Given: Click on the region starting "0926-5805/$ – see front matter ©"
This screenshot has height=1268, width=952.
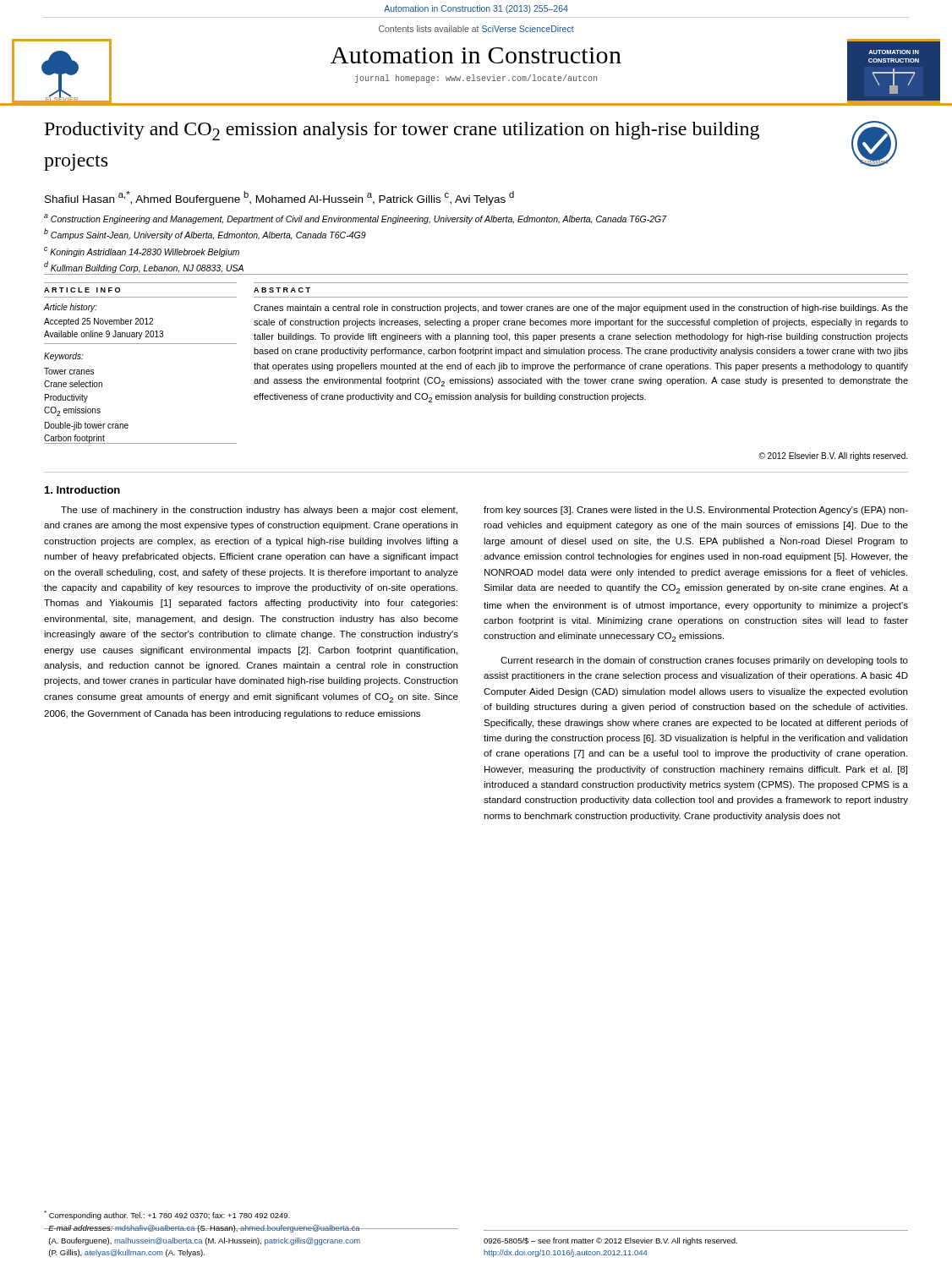Looking at the screenshot, I should tap(611, 1246).
